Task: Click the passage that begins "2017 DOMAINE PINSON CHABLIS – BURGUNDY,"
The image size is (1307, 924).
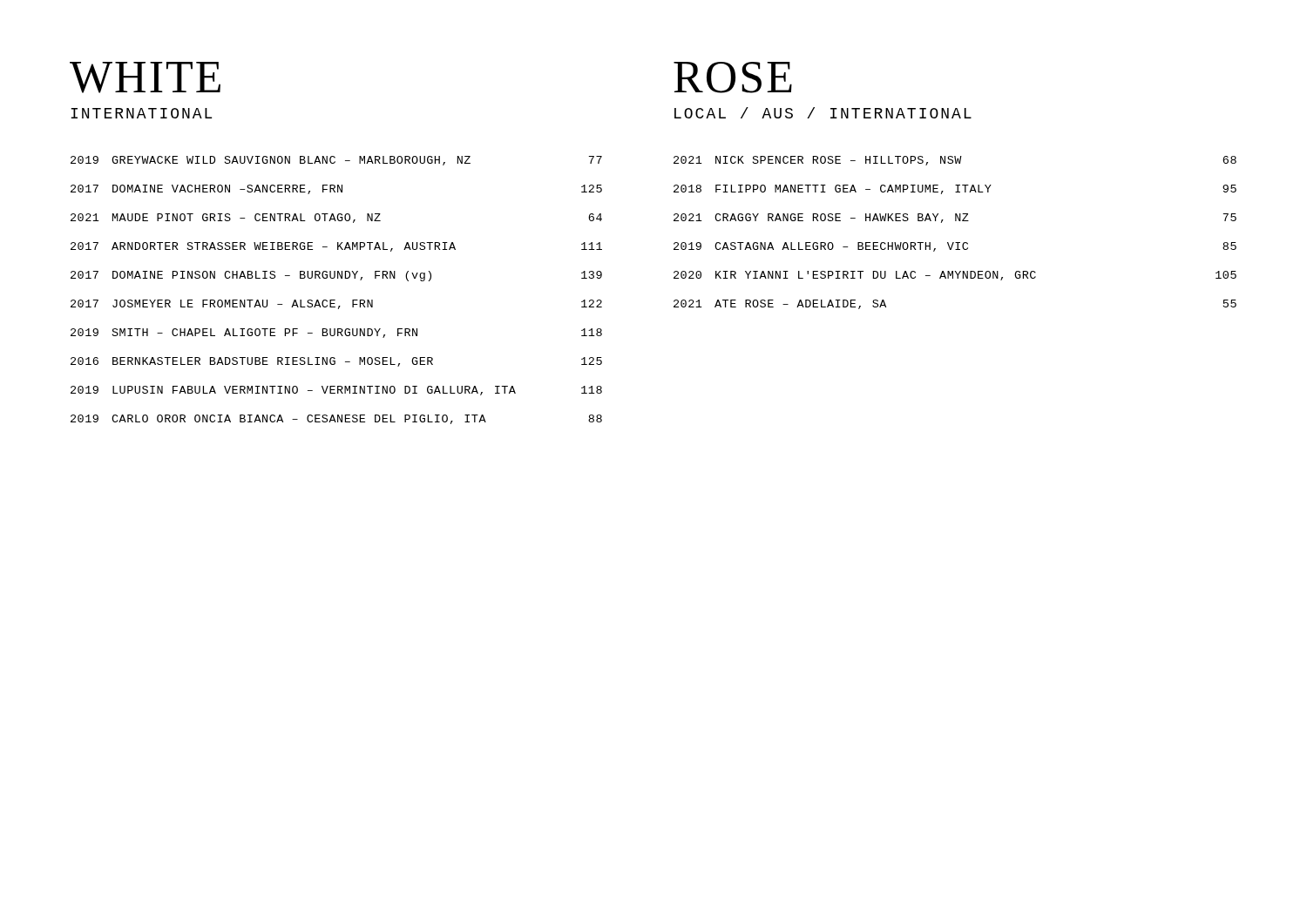Action: coord(336,276)
